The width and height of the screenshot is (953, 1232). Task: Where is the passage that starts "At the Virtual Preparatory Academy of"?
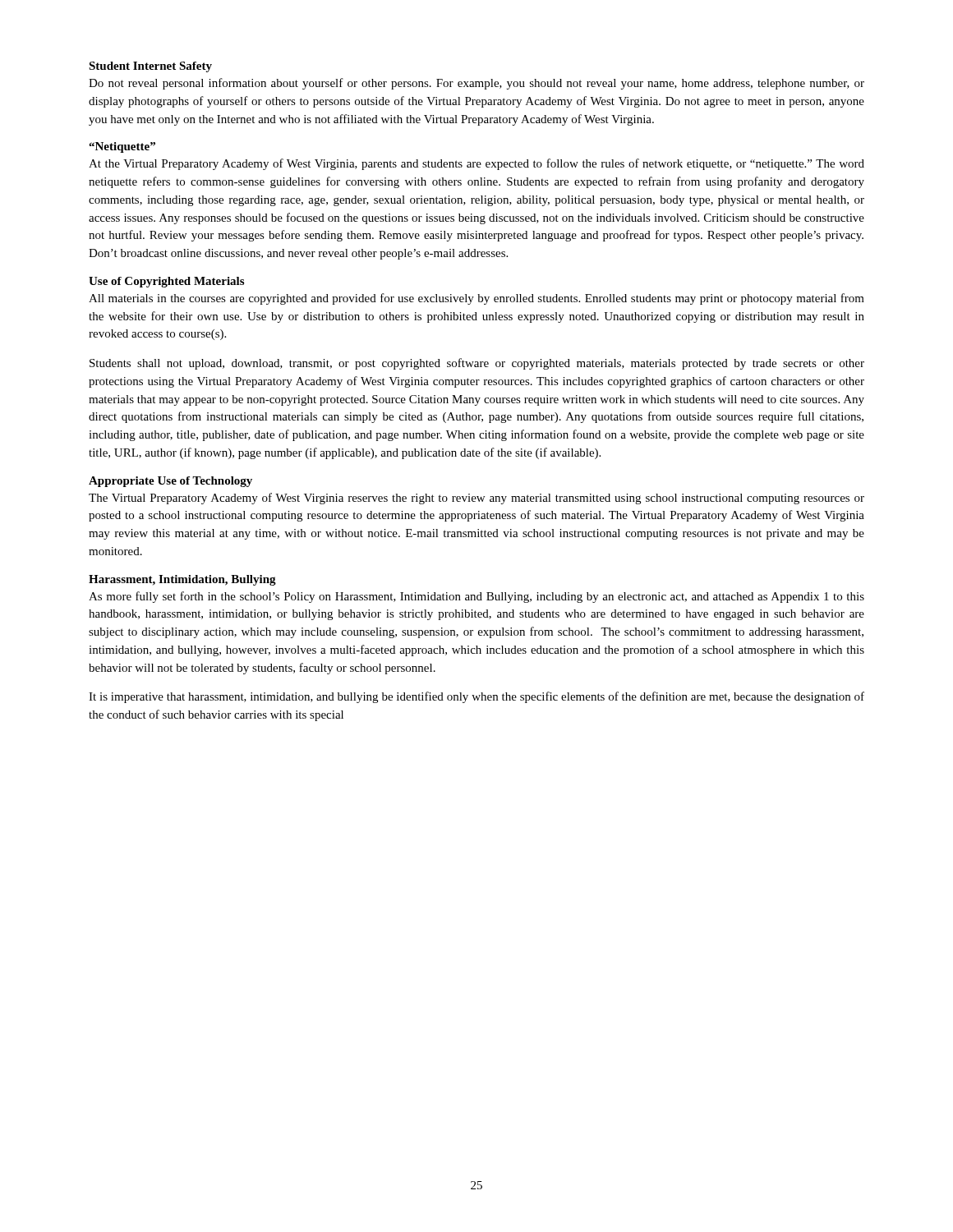tap(476, 208)
